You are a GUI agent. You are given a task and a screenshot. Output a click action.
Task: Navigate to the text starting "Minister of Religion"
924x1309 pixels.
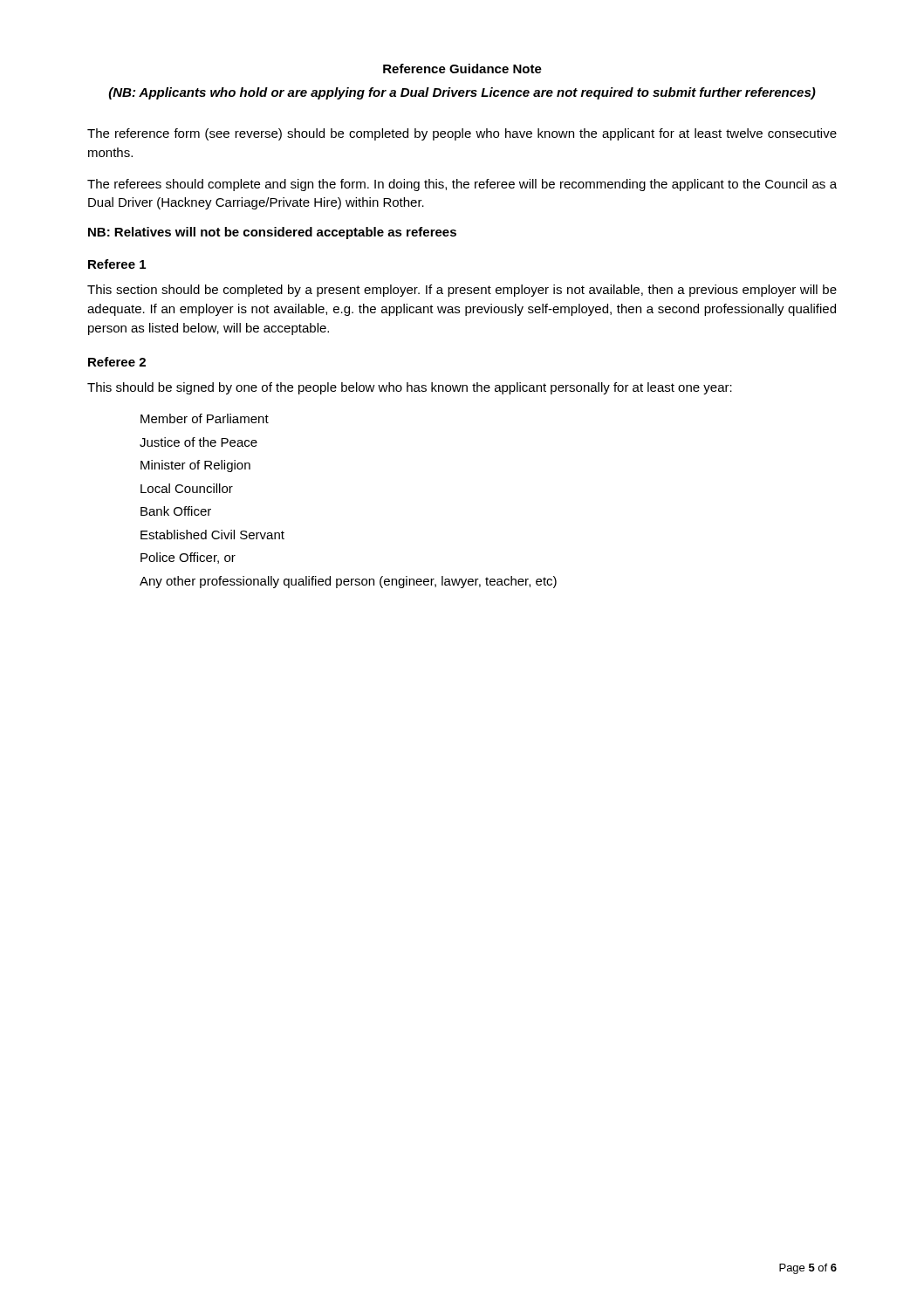point(195,465)
